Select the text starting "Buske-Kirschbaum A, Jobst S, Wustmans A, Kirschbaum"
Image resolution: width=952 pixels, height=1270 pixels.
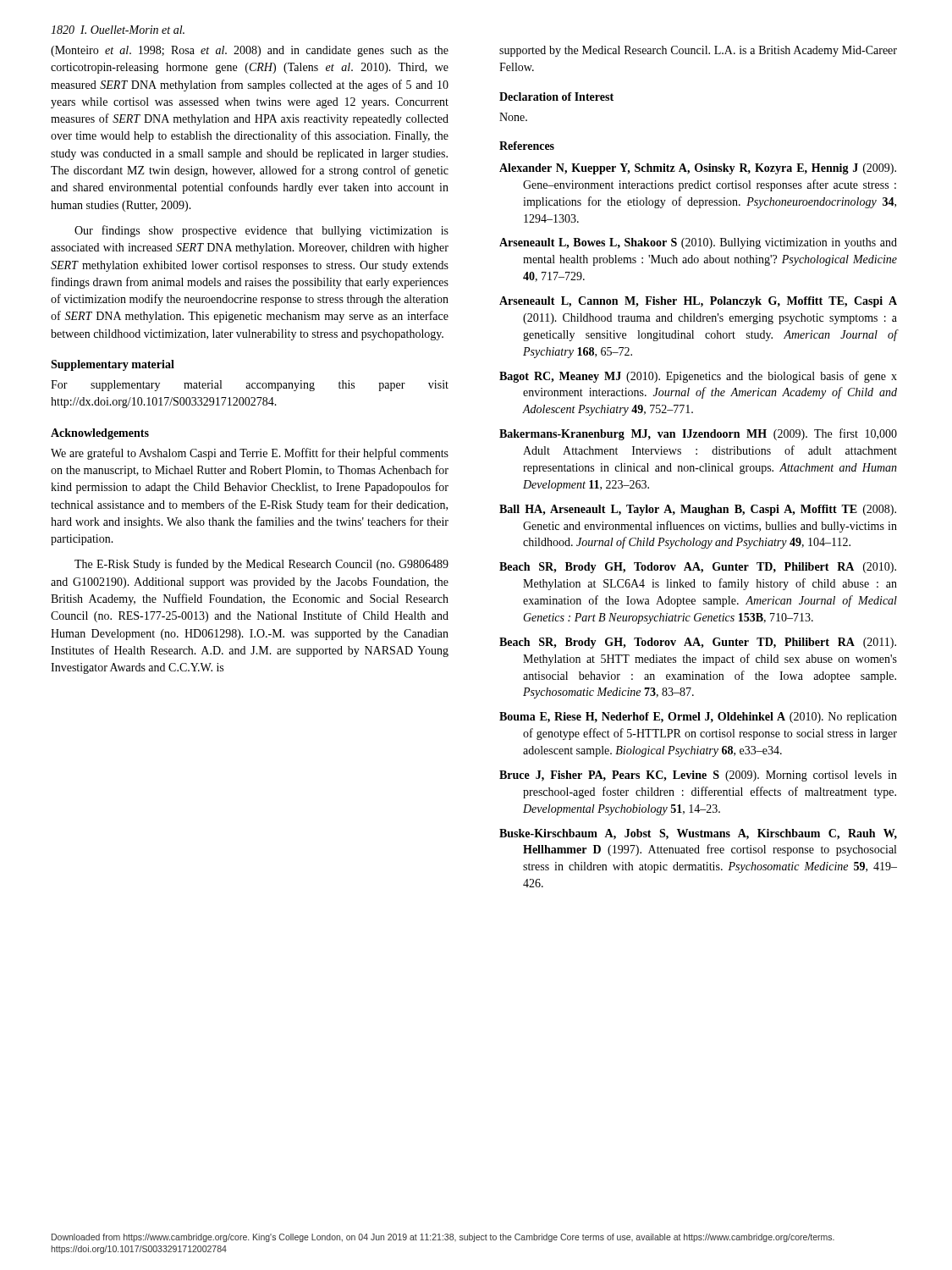(698, 859)
